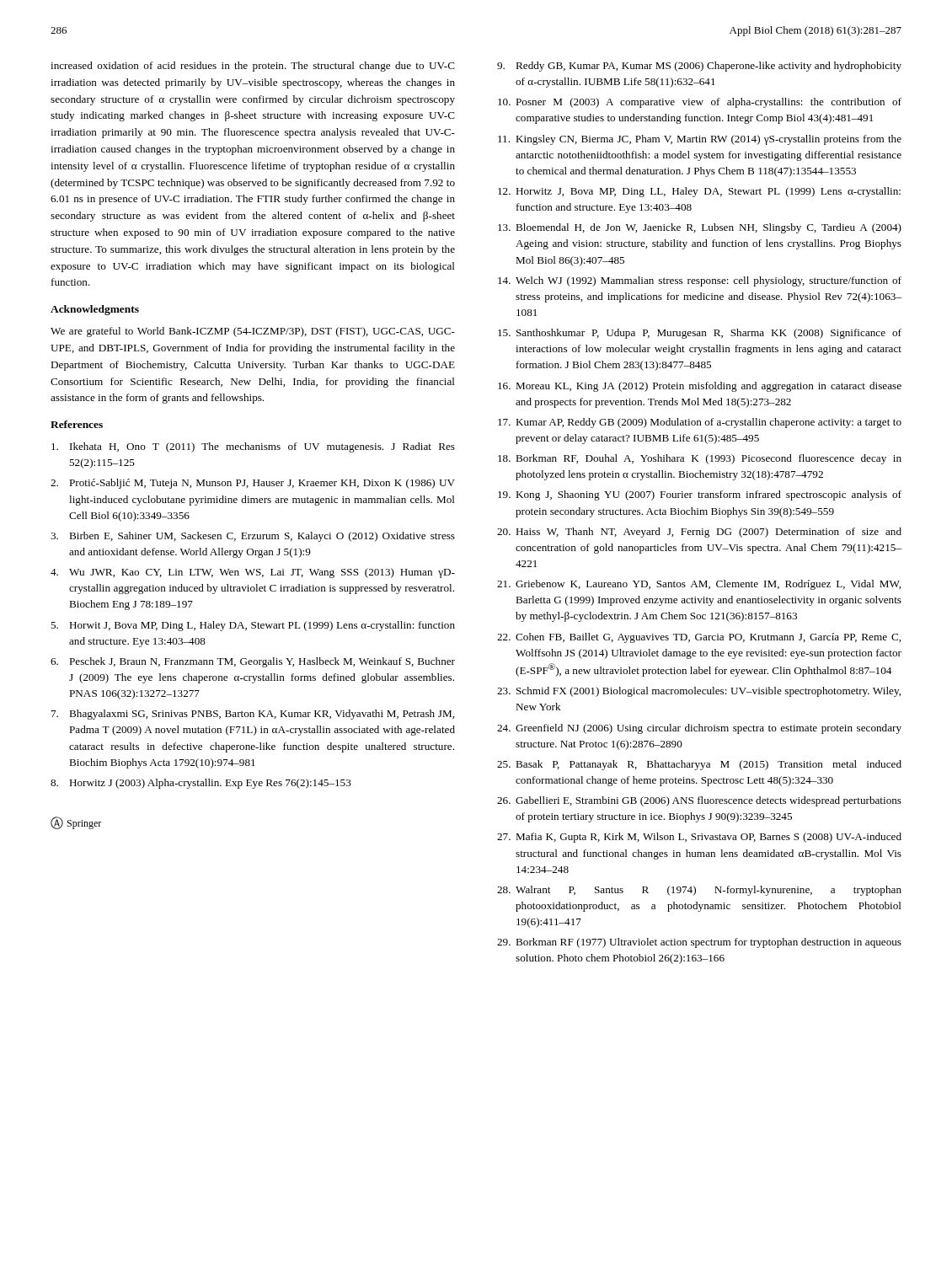The width and height of the screenshot is (952, 1264).
Task: Click on the list item that says "6. Peschek J,"
Action: coord(253,677)
